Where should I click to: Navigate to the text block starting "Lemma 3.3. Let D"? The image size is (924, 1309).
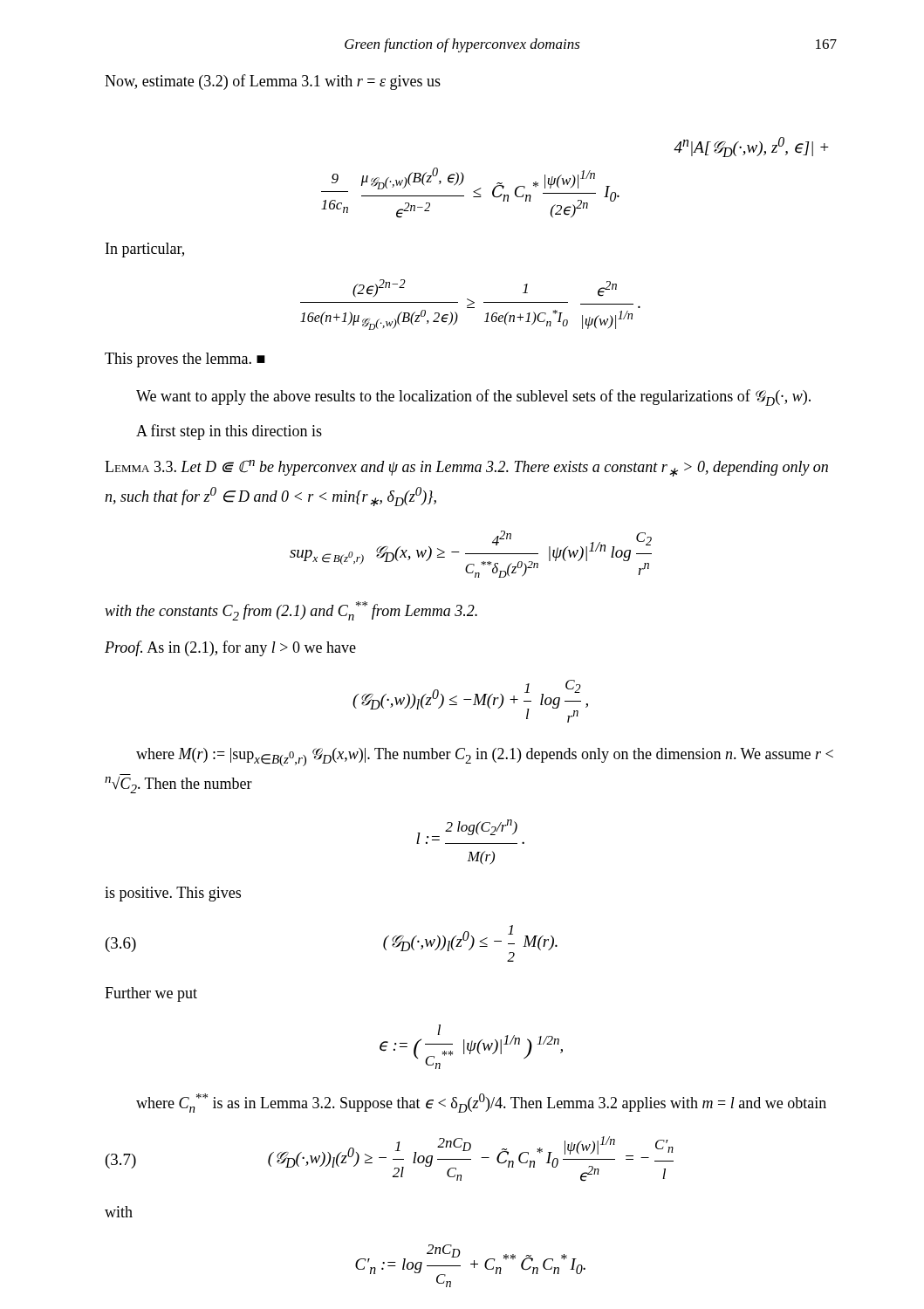(467, 482)
